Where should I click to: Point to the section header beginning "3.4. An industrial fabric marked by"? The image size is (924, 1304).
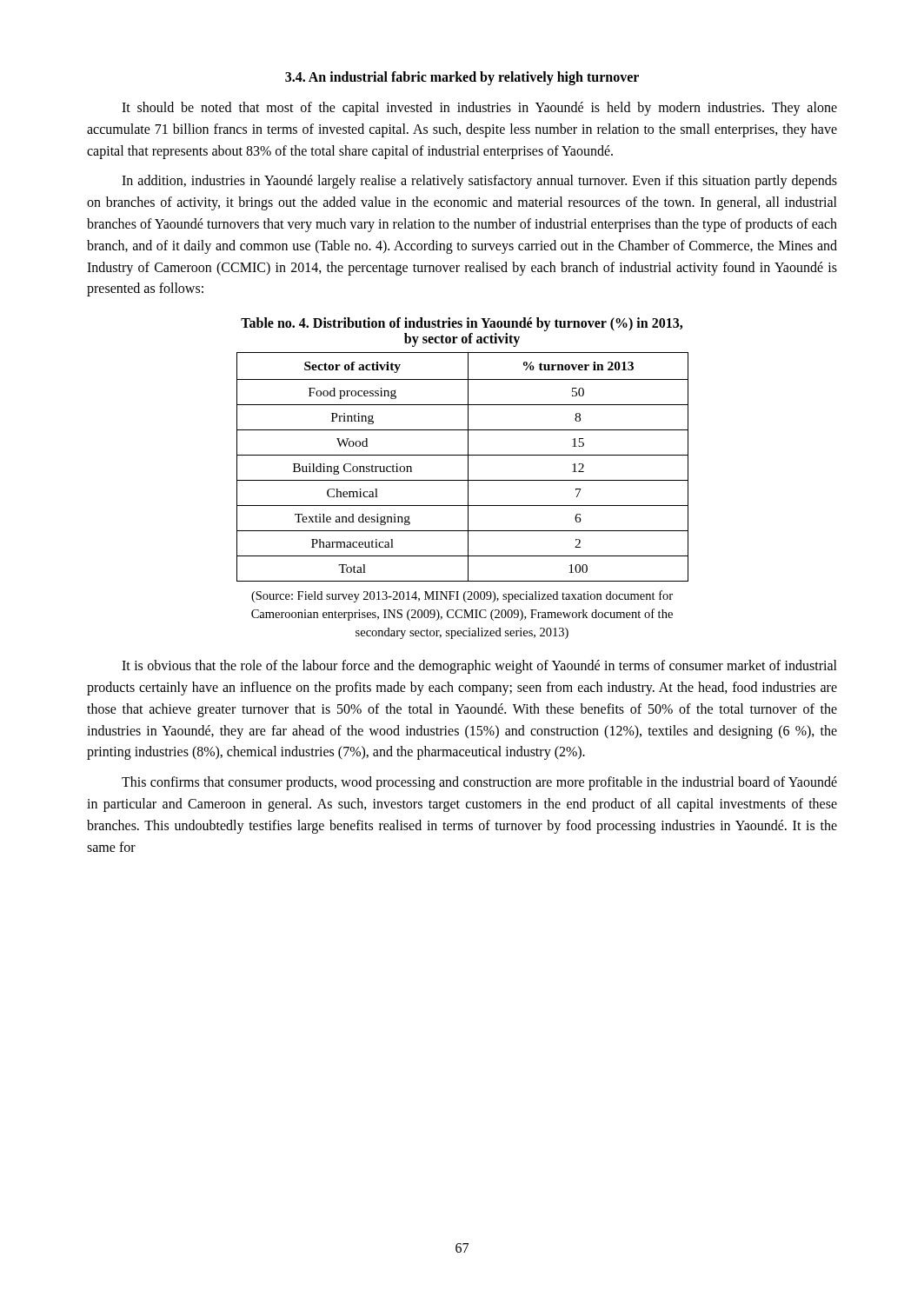tap(462, 77)
